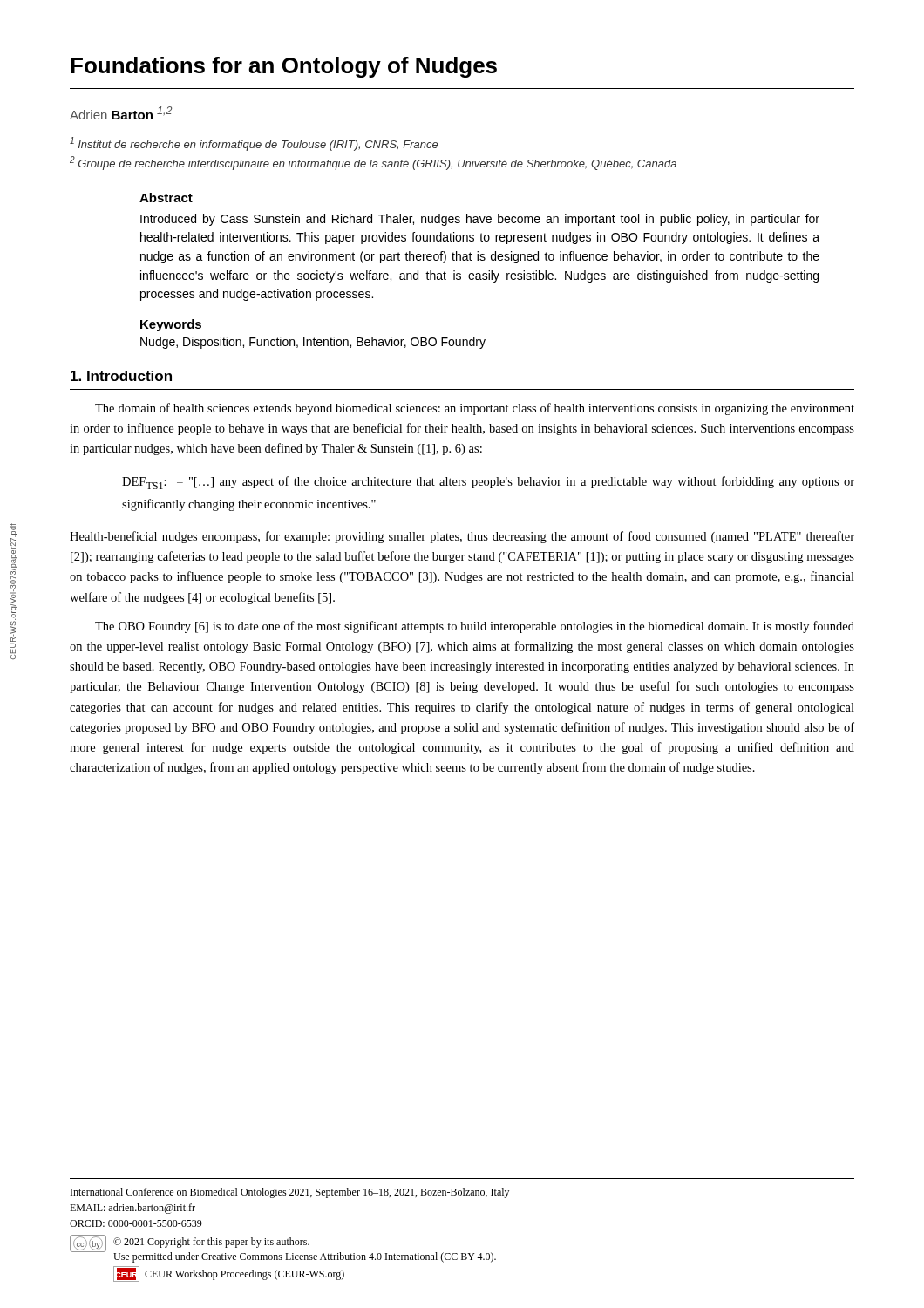This screenshot has width=924, height=1308.
Task: Locate the text block that reads "1 Institut de recherche en"
Action: [x=373, y=153]
